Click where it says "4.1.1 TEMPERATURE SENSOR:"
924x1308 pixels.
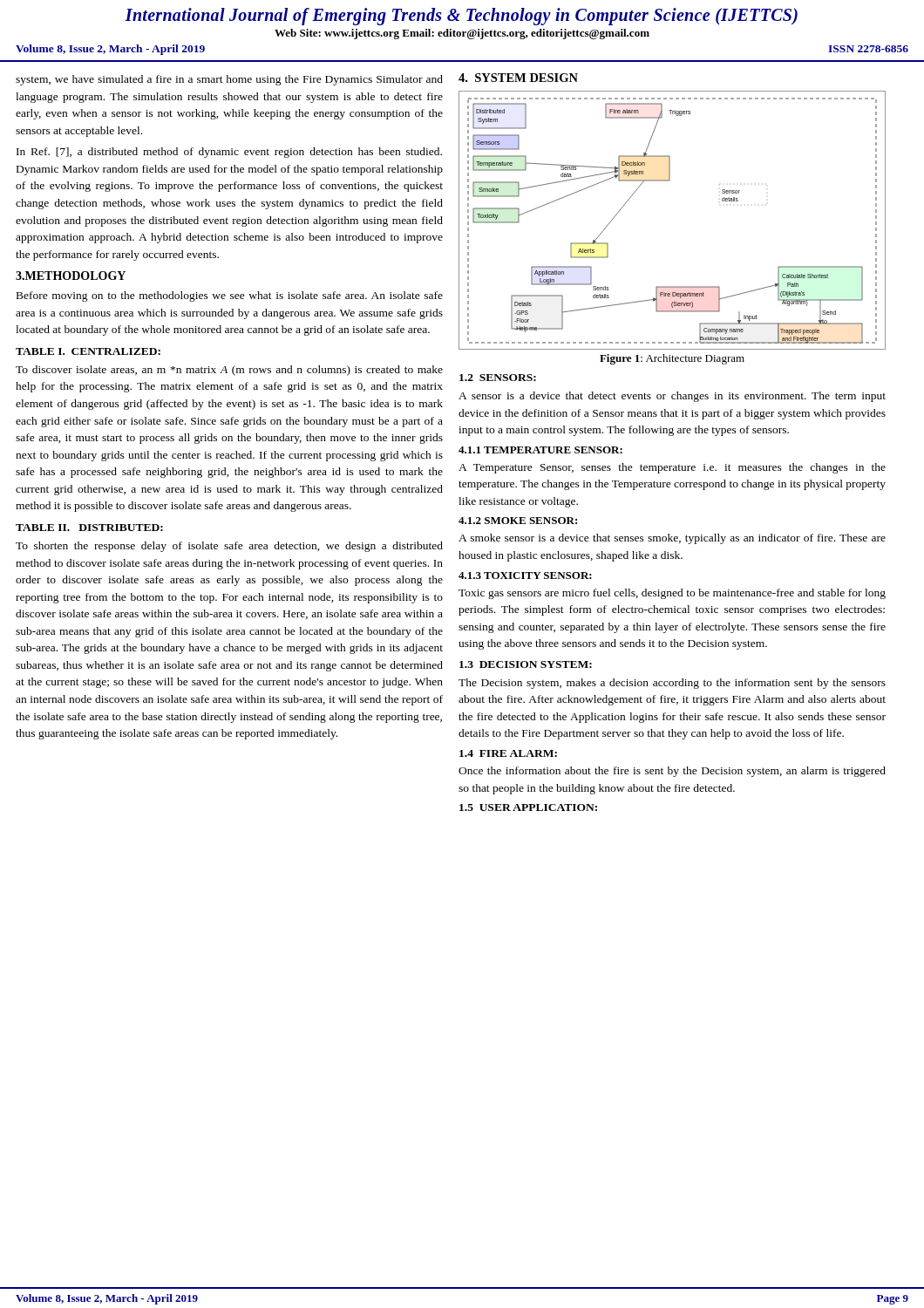pyautogui.click(x=541, y=449)
